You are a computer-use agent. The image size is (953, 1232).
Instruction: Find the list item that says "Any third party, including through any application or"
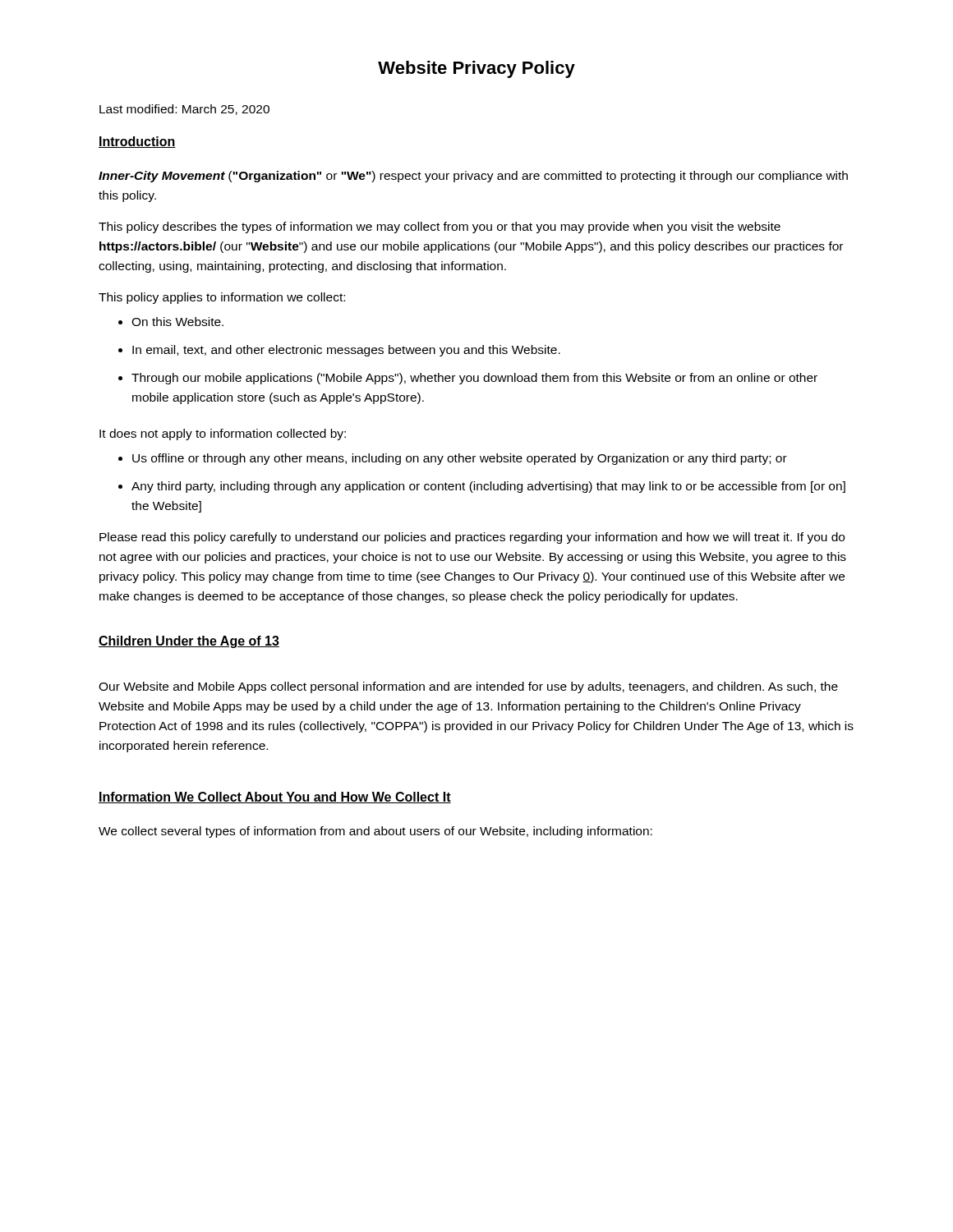pyautogui.click(x=476, y=496)
